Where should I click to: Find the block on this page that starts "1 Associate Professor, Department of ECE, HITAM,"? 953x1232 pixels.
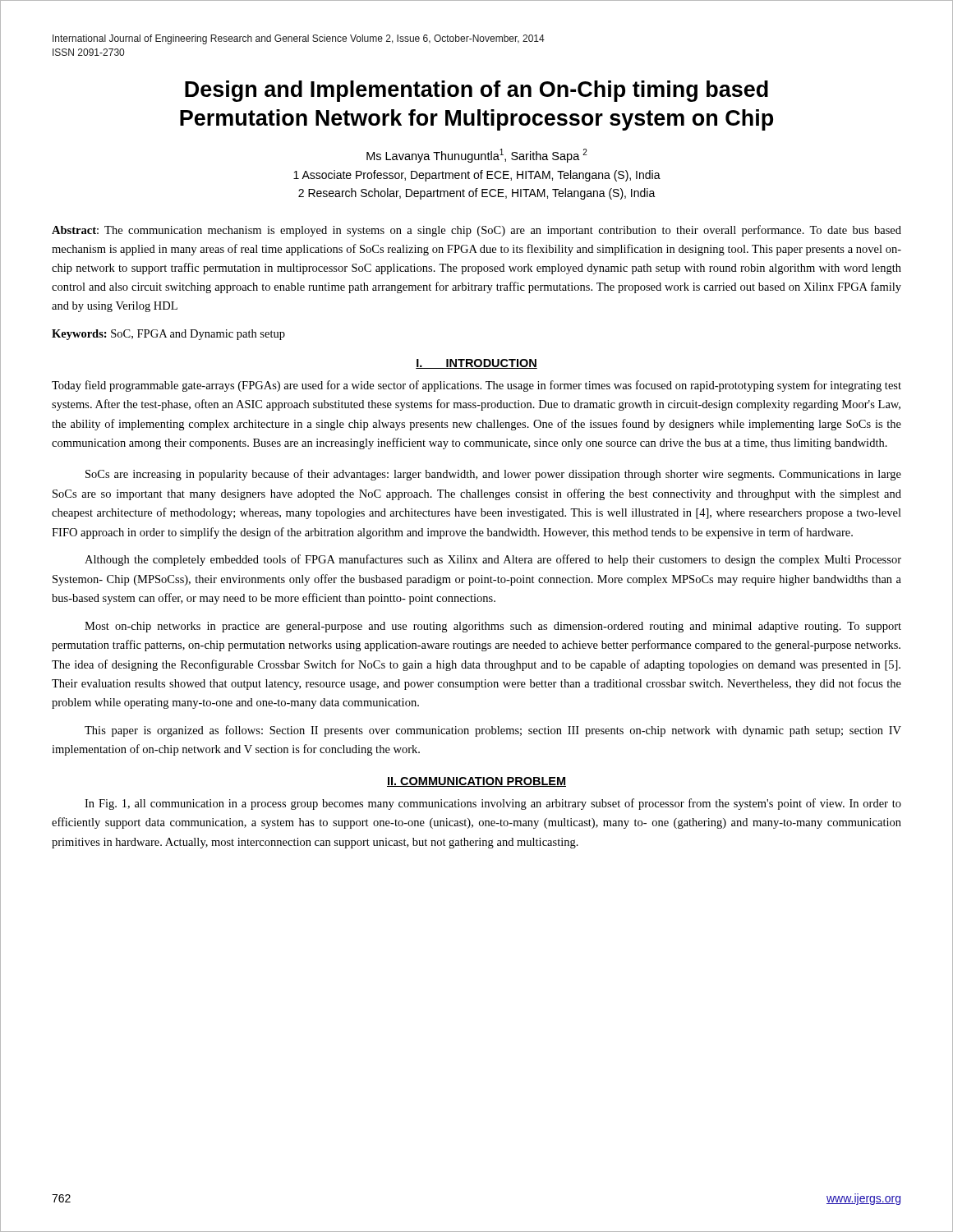476,184
